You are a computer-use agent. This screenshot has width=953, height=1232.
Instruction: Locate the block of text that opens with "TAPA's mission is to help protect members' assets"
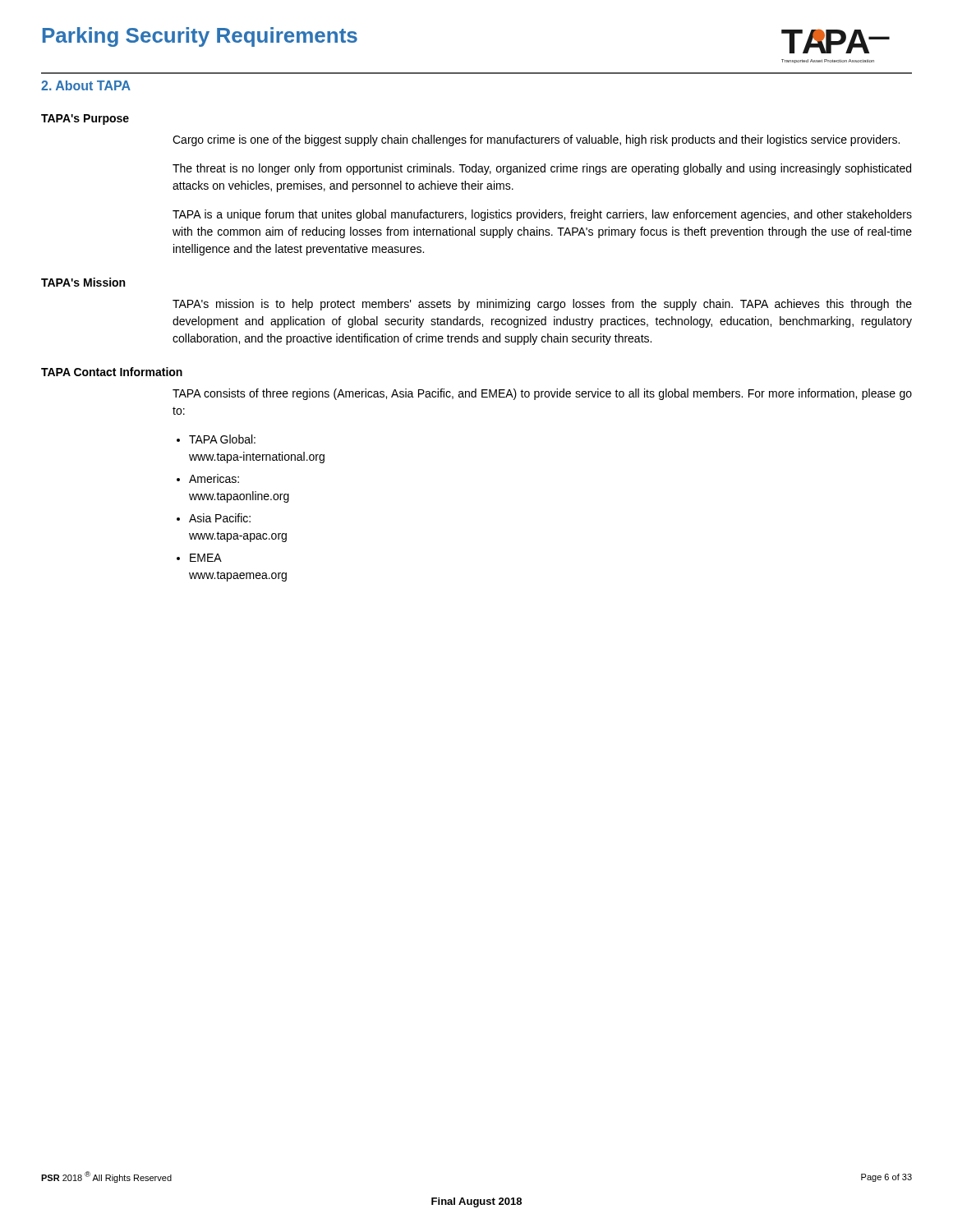(542, 321)
